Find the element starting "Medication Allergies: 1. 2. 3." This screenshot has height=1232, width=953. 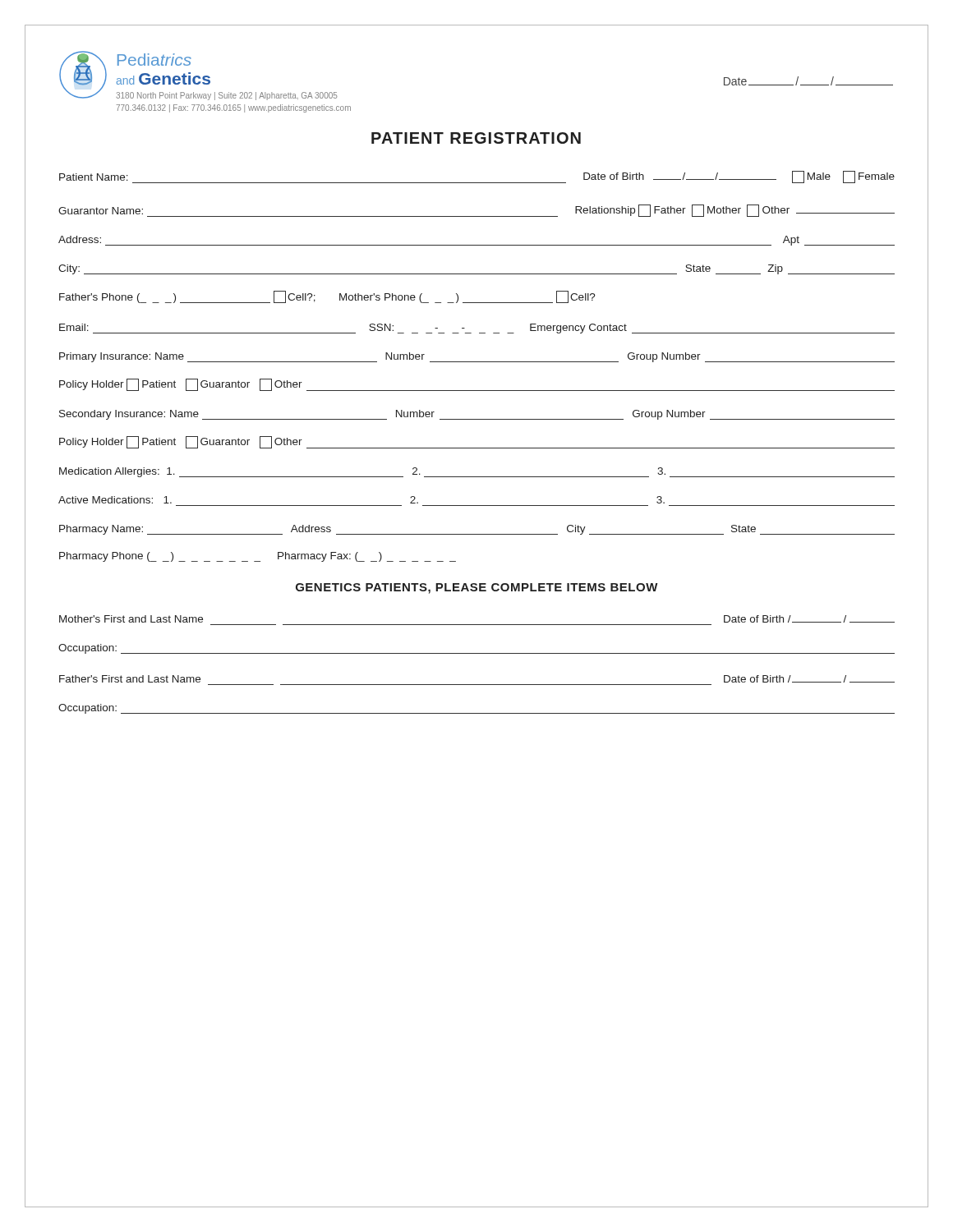(x=476, y=470)
